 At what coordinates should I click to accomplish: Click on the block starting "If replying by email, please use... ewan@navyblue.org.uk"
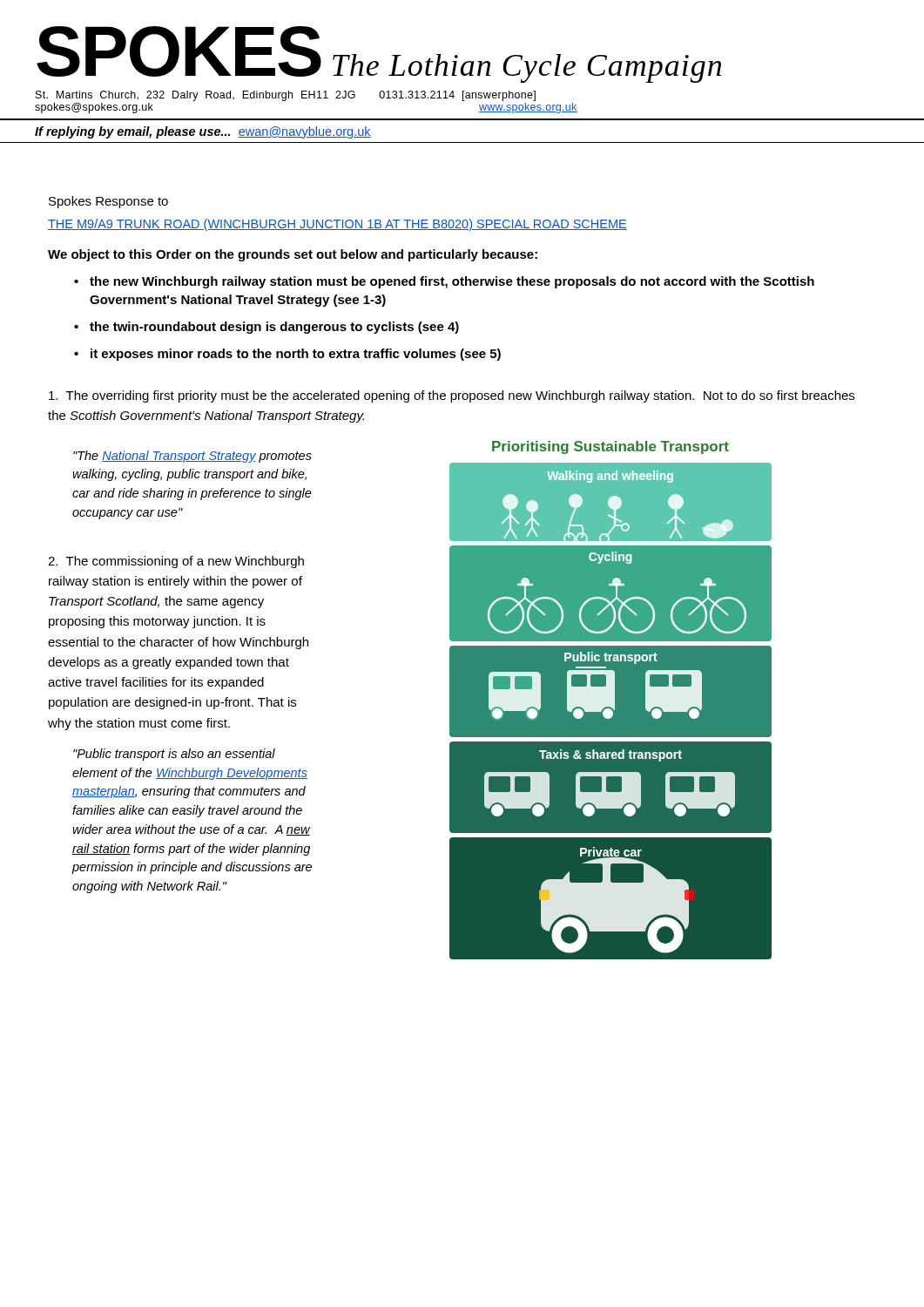[x=203, y=132]
